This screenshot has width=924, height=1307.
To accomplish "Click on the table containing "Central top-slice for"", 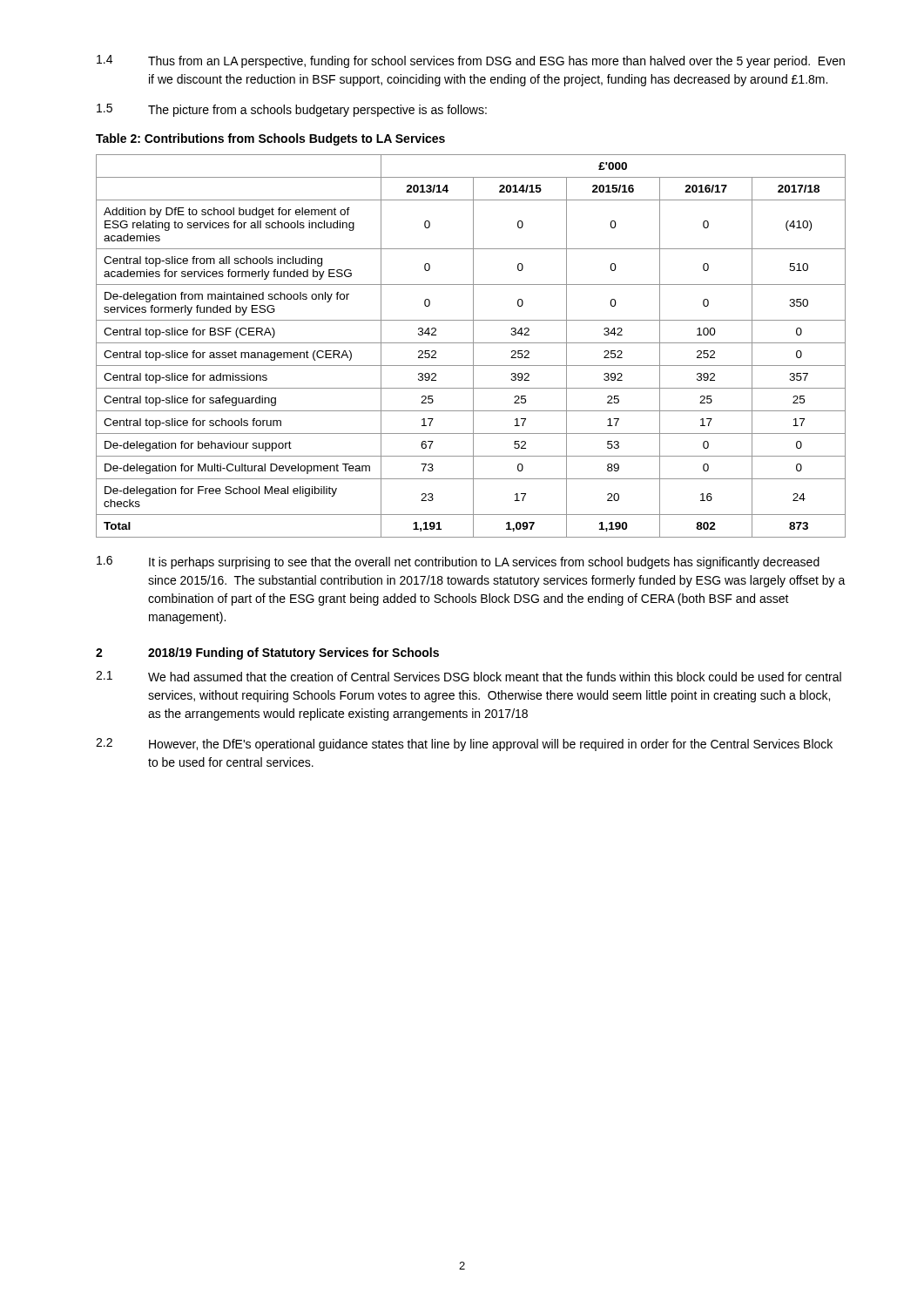I will (x=471, y=346).
